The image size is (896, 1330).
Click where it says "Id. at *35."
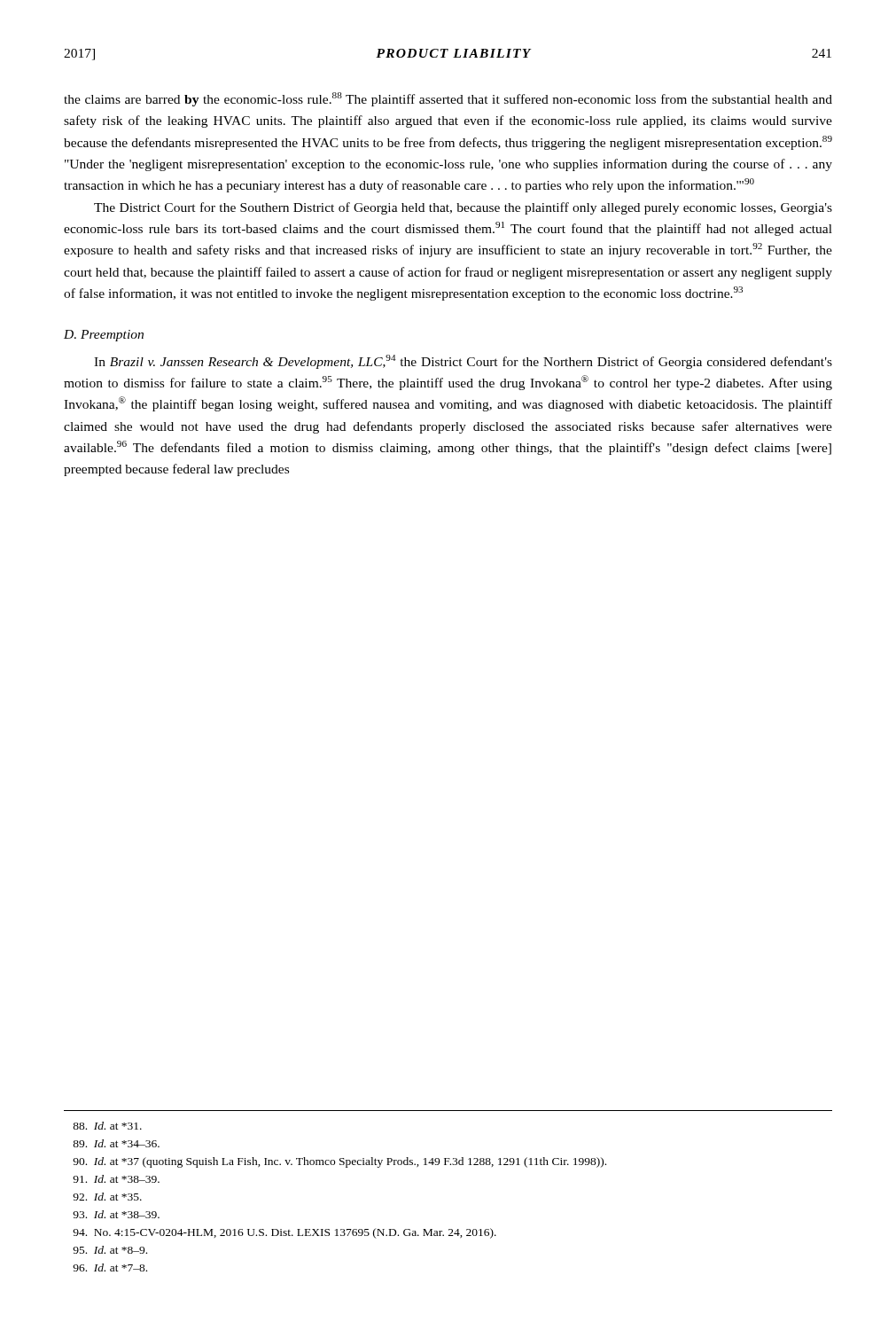coord(103,1197)
